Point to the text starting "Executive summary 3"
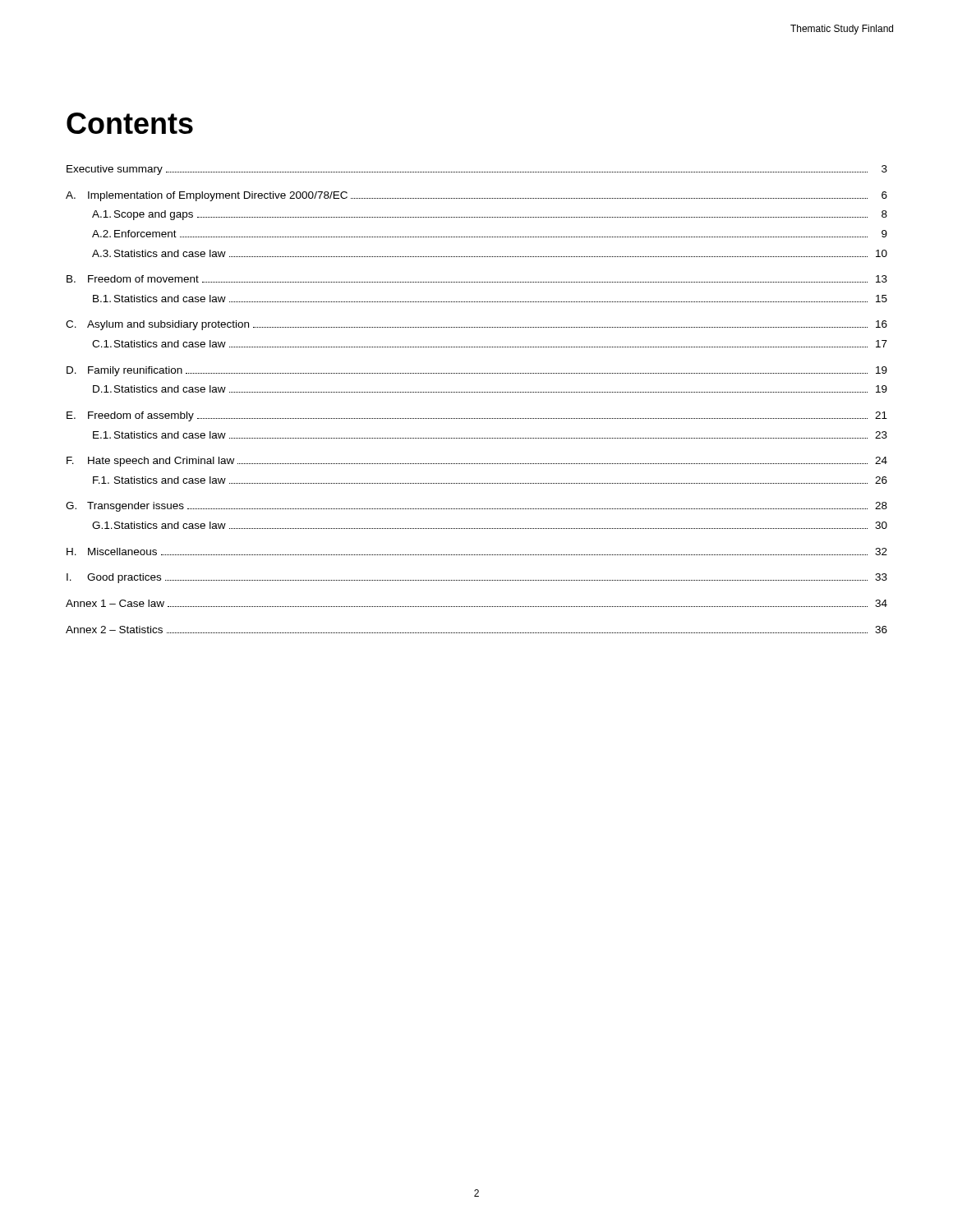The height and width of the screenshot is (1232, 953). point(476,169)
